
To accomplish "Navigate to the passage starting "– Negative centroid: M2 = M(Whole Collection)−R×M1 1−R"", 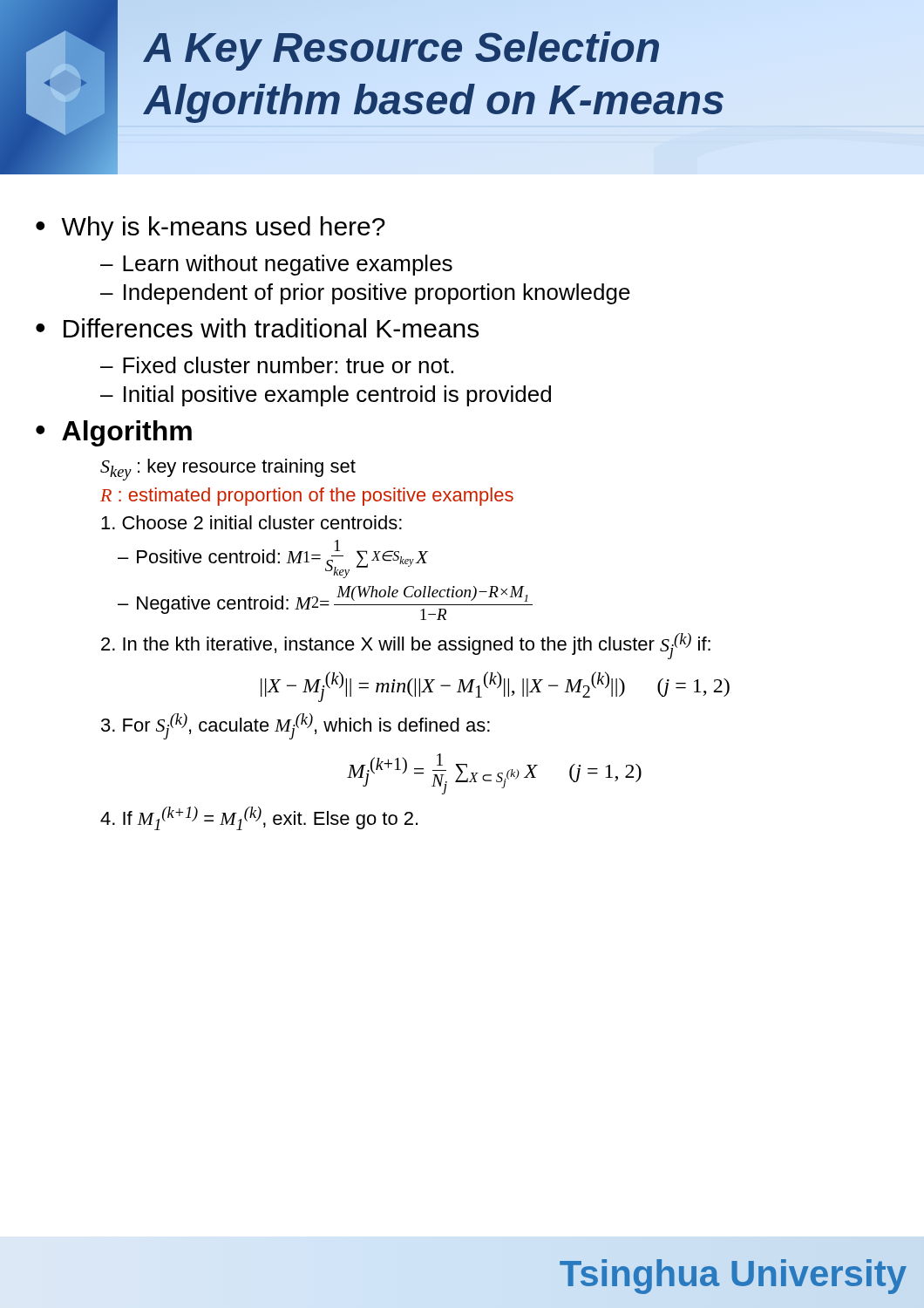I will tap(325, 603).
